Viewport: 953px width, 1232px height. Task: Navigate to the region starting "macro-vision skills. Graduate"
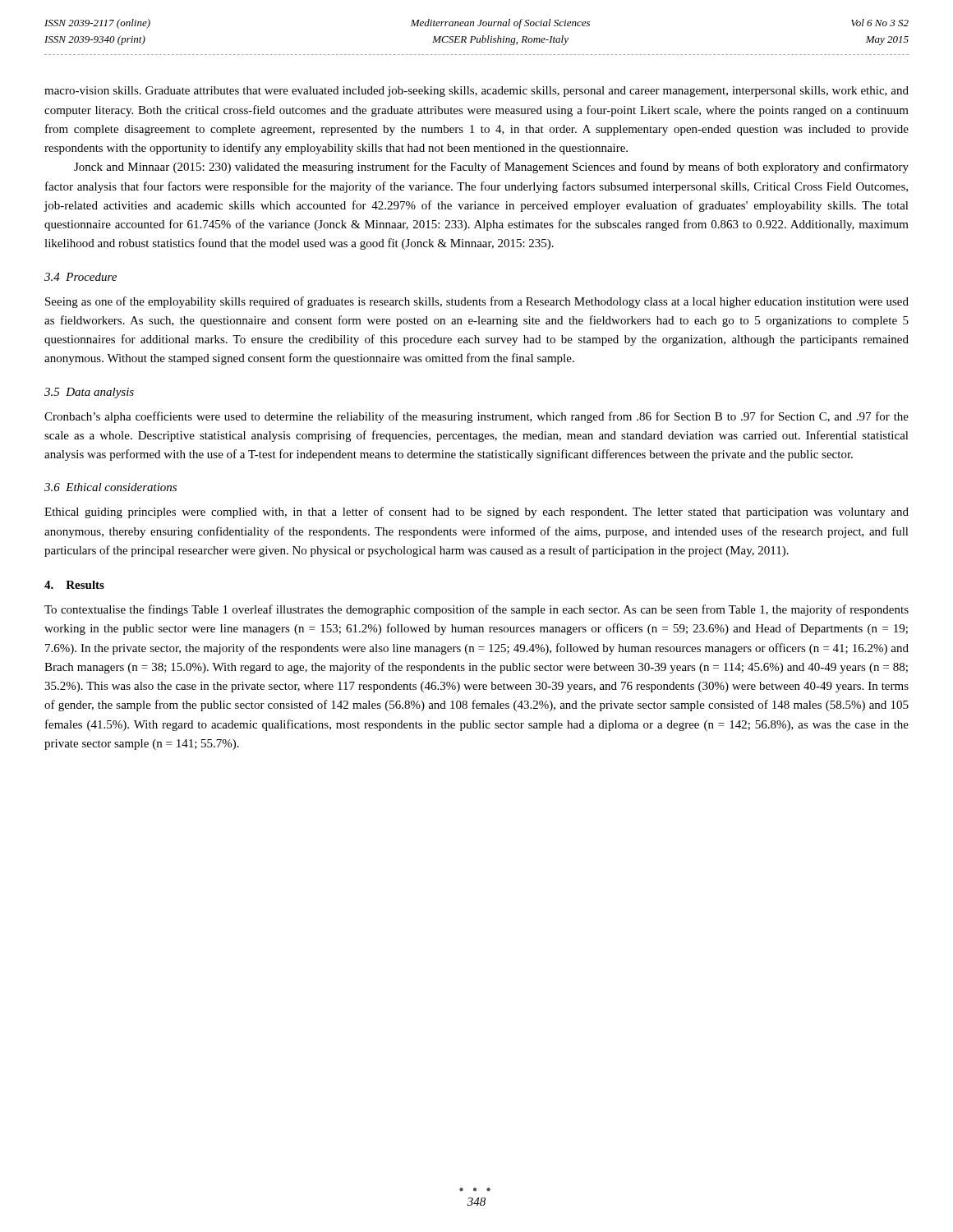476,120
